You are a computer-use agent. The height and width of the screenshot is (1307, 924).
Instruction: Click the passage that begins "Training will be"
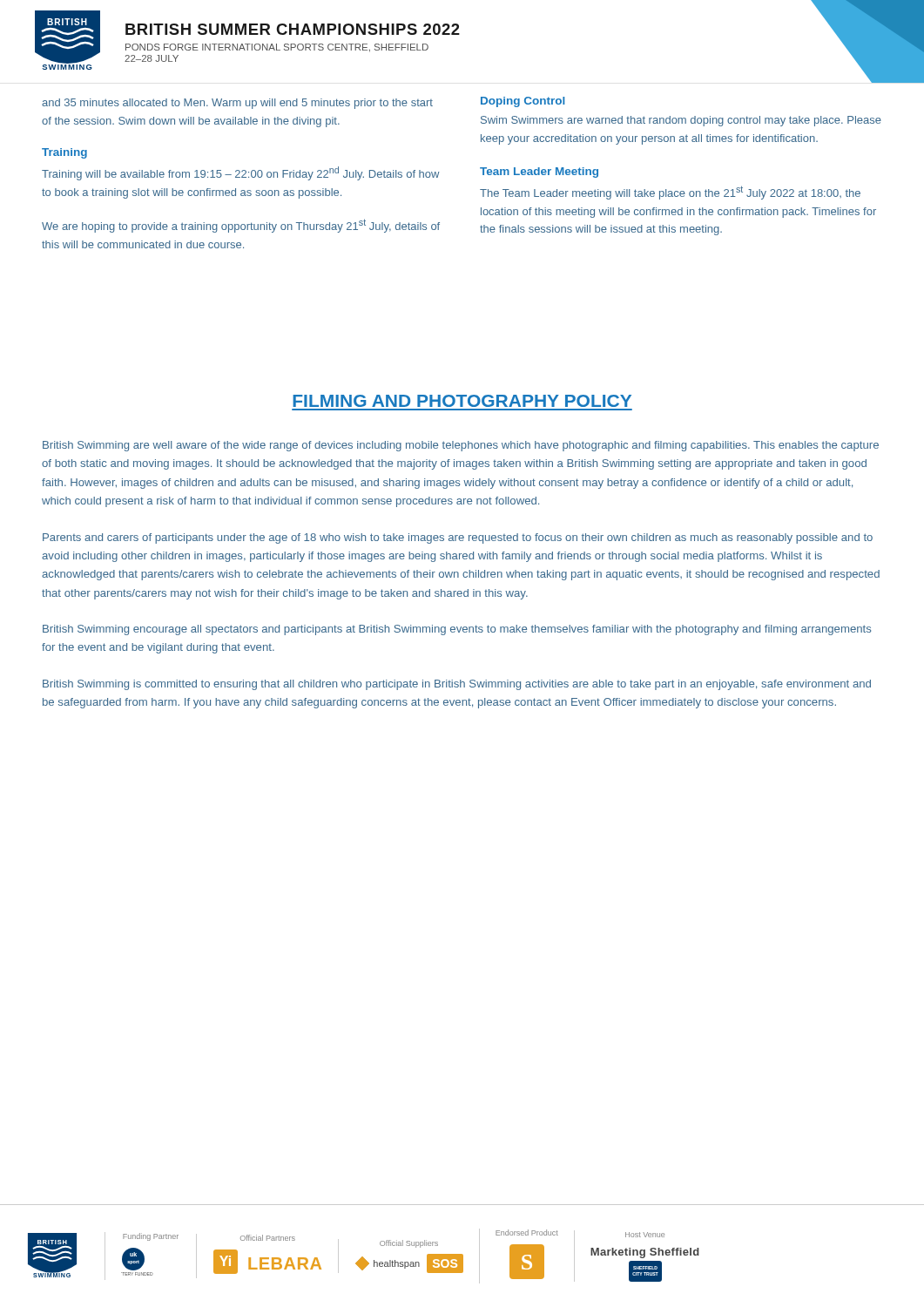241,182
